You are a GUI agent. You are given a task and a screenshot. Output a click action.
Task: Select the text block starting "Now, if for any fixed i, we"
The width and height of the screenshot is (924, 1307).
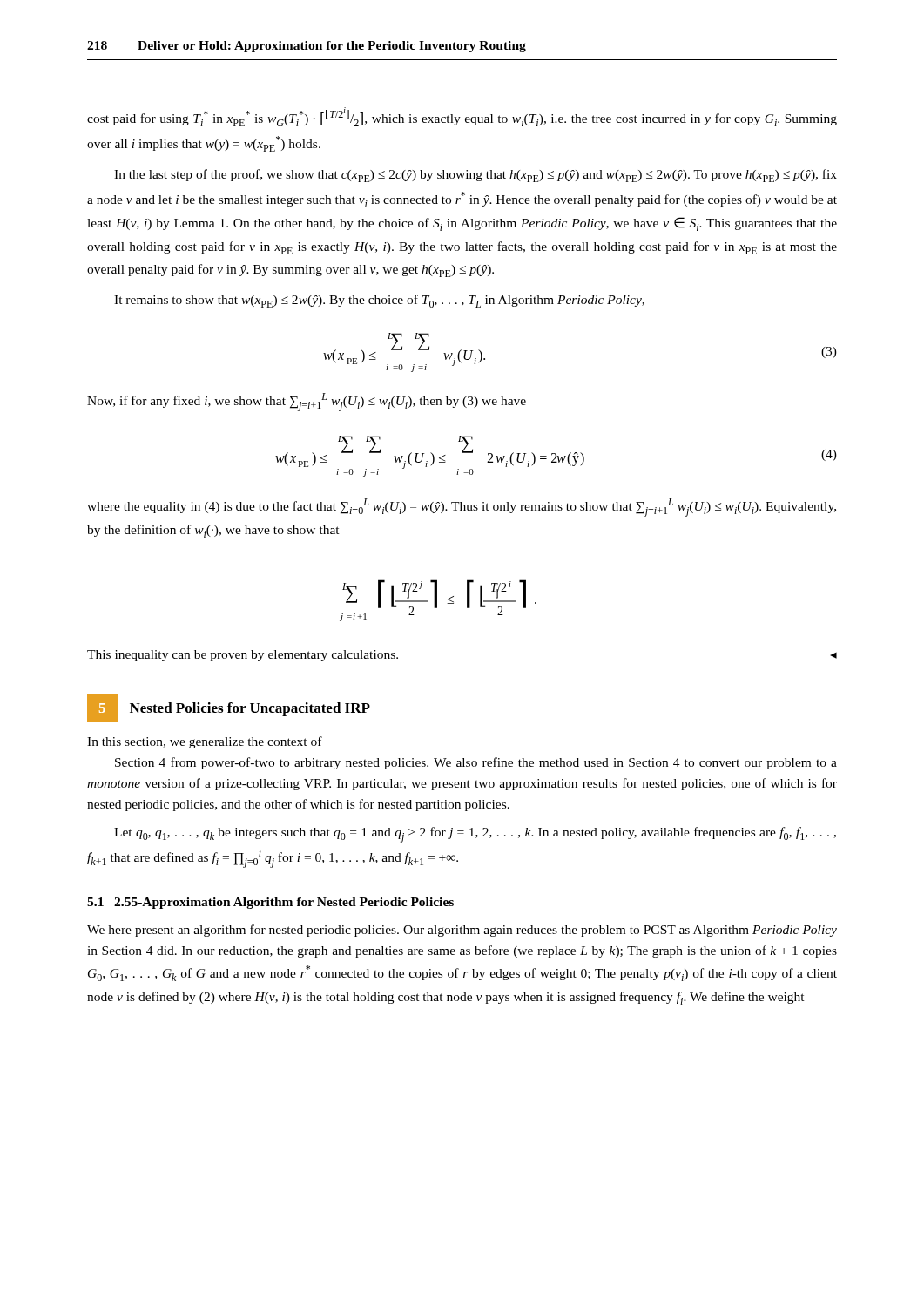tap(307, 401)
